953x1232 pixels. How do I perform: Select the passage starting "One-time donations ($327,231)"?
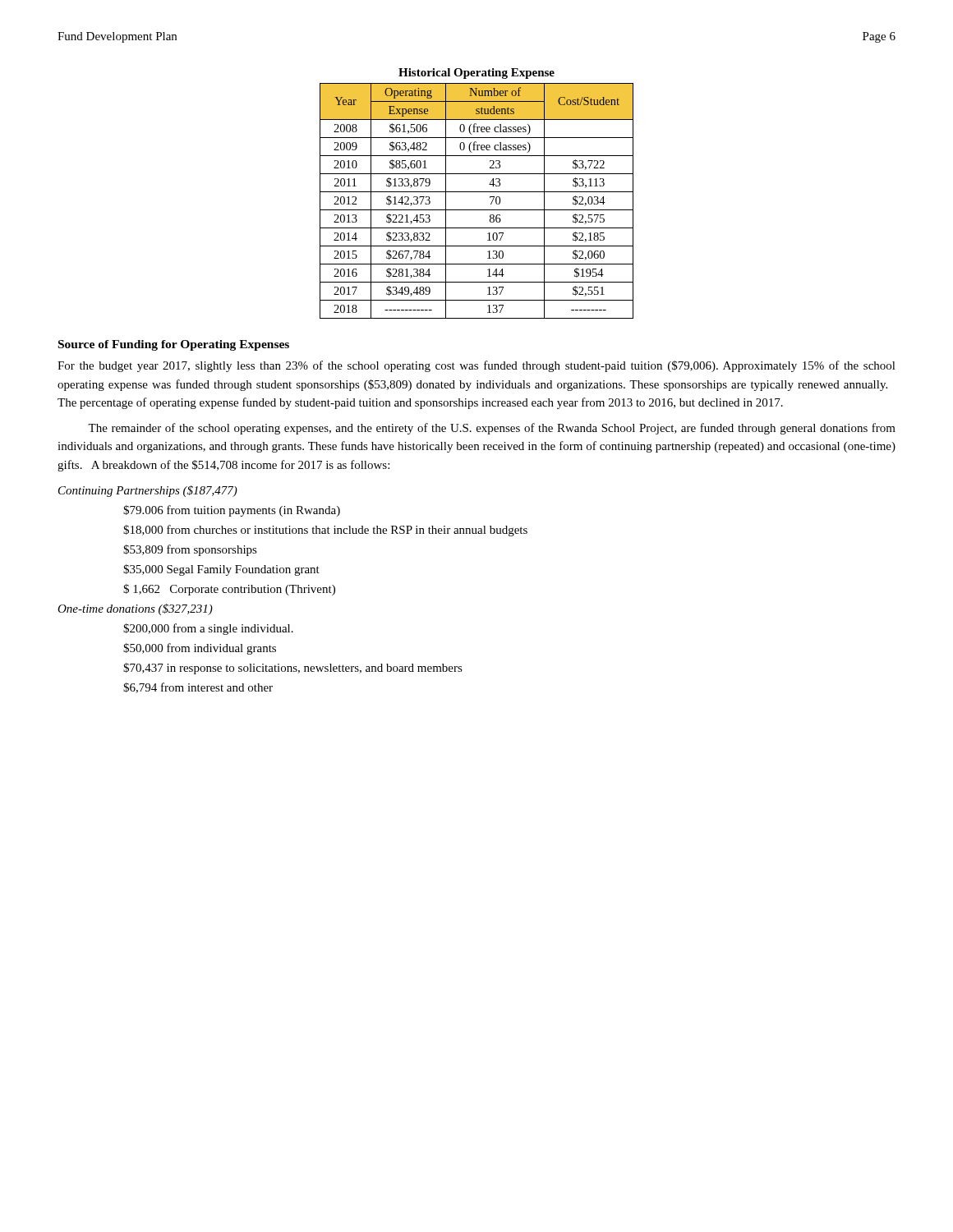tap(135, 609)
